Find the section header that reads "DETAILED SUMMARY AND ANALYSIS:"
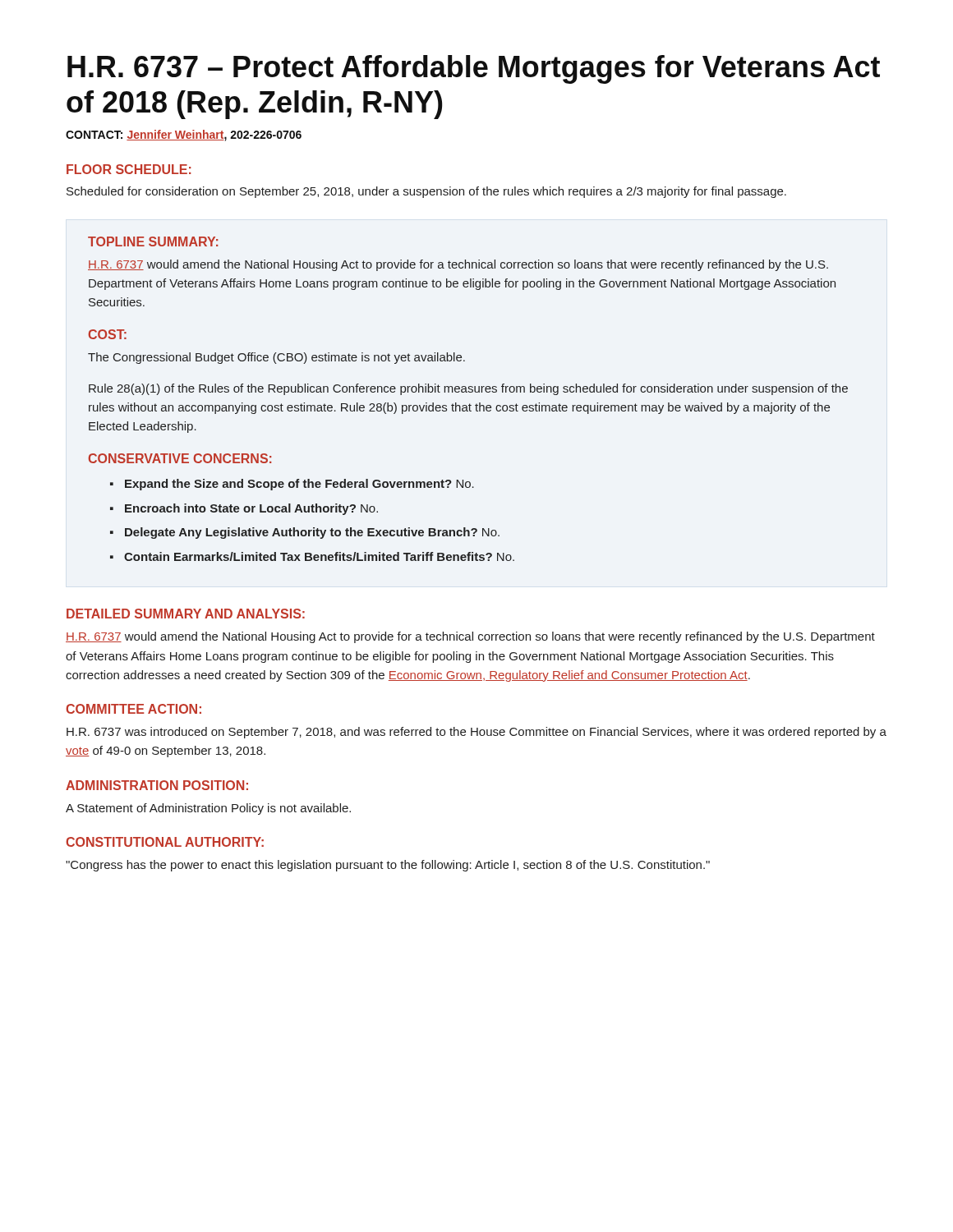 [186, 614]
